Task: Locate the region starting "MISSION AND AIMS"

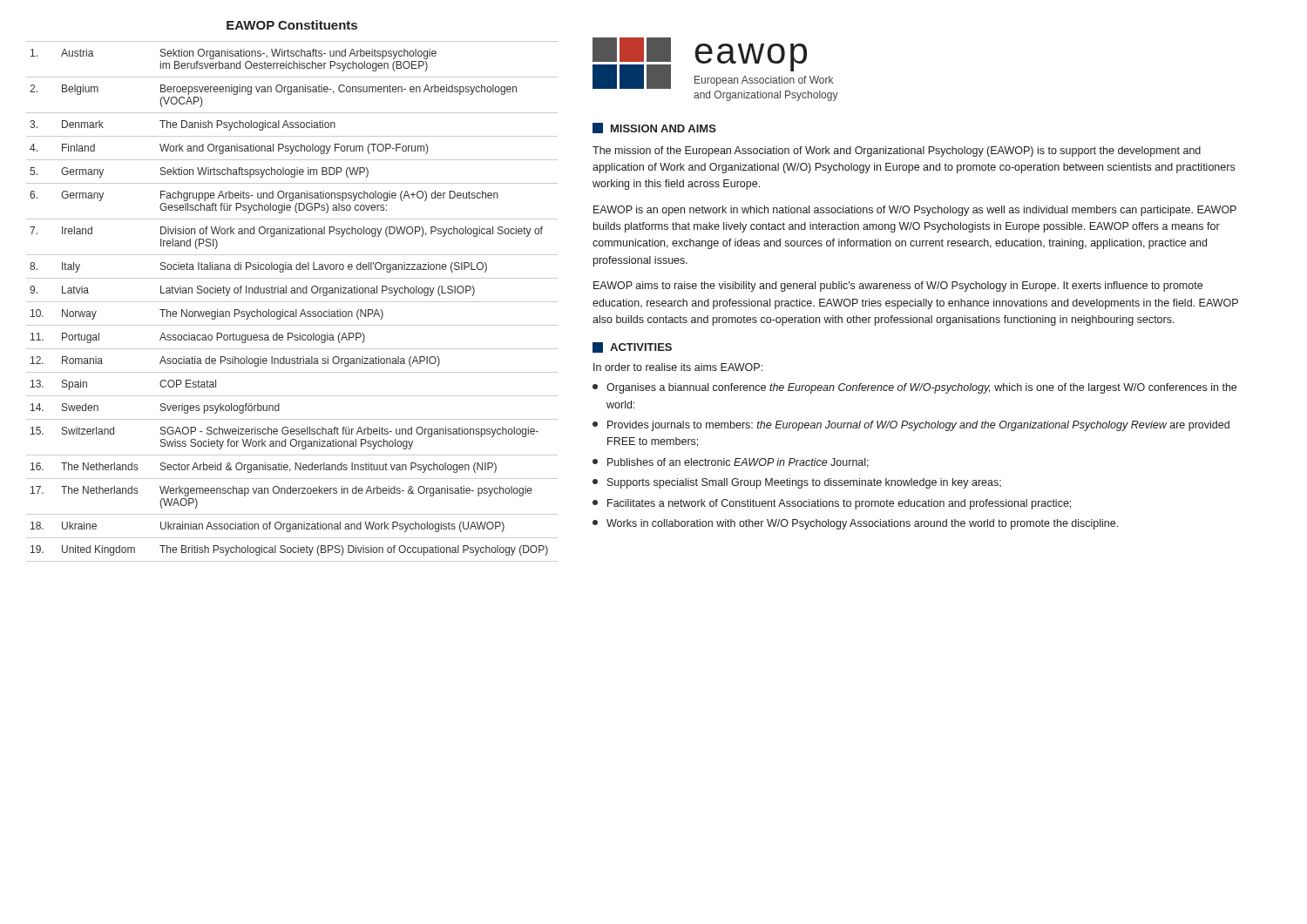Action: 654,128
